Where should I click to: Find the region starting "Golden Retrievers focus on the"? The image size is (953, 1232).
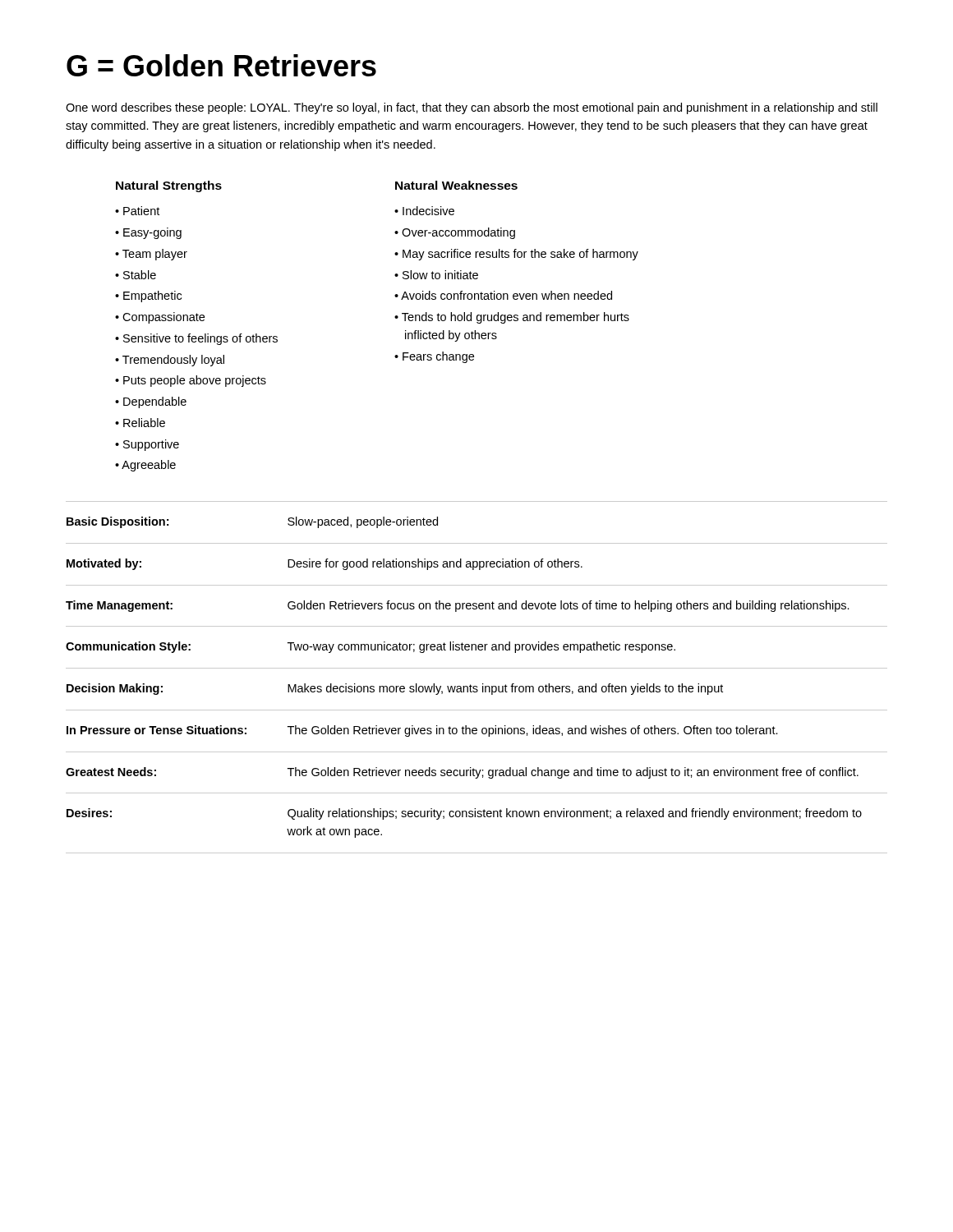coord(569,605)
